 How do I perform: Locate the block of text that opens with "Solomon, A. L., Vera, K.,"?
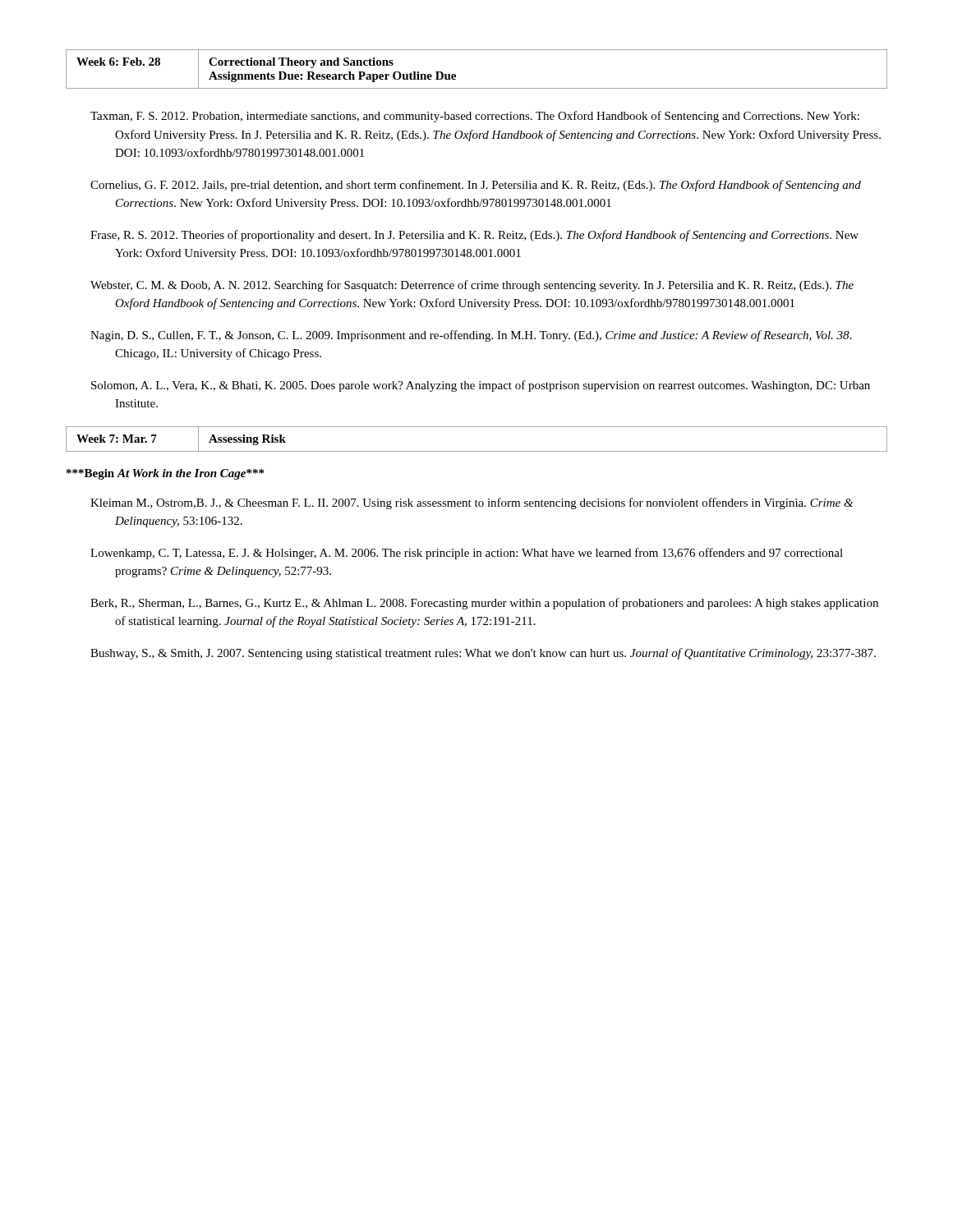pyautogui.click(x=480, y=394)
